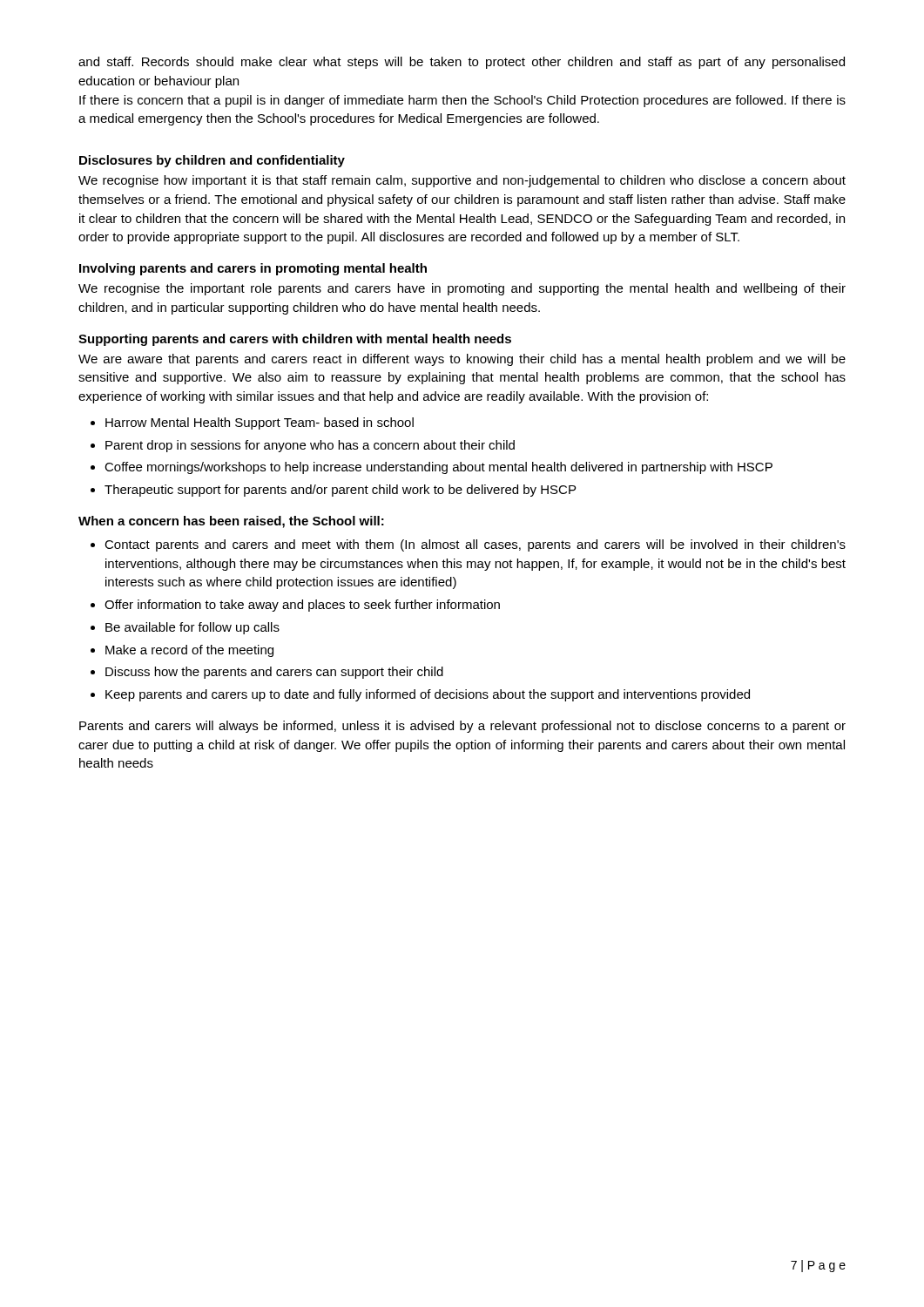Locate the block of text that opens with "Therapeutic support for parents and/or parent child"
Image resolution: width=924 pixels, height=1307 pixels.
(x=340, y=489)
